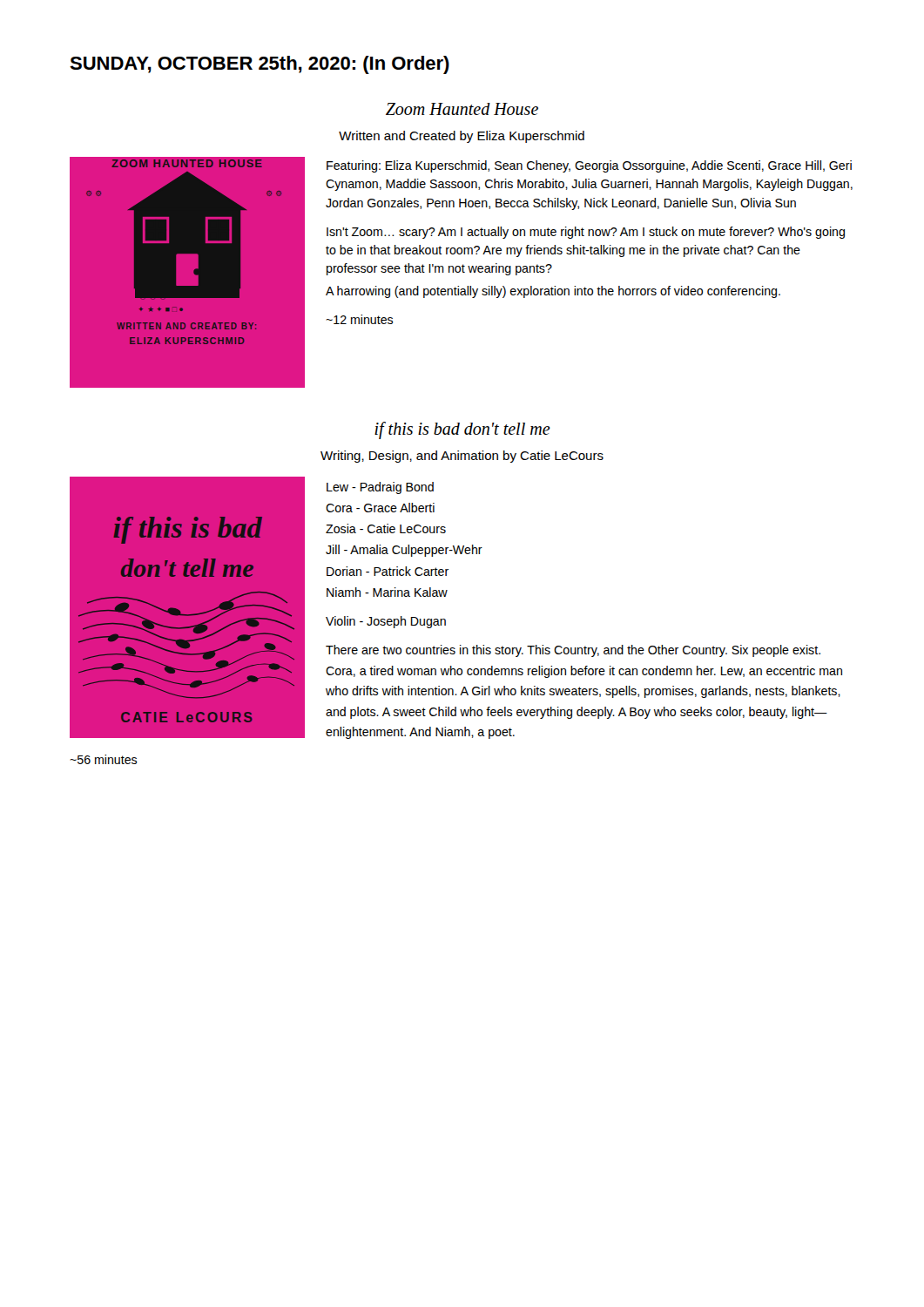Find "SUNDAY, OCTOBER 25th, 2020: (In Order)" on this page
The width and height of the screenshot is (924, 1307).
point(260,63)
